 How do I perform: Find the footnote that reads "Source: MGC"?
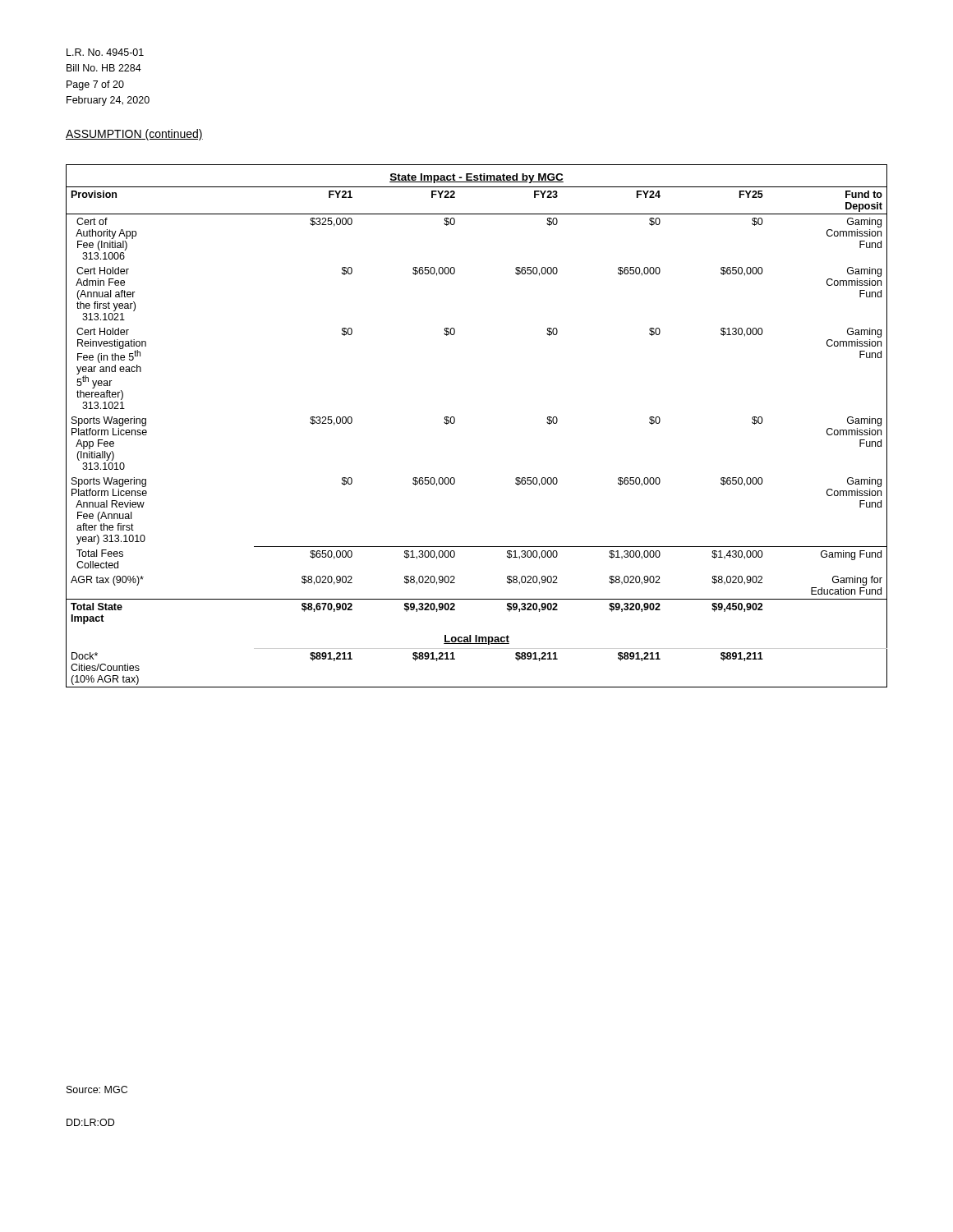coord(97,1090)
